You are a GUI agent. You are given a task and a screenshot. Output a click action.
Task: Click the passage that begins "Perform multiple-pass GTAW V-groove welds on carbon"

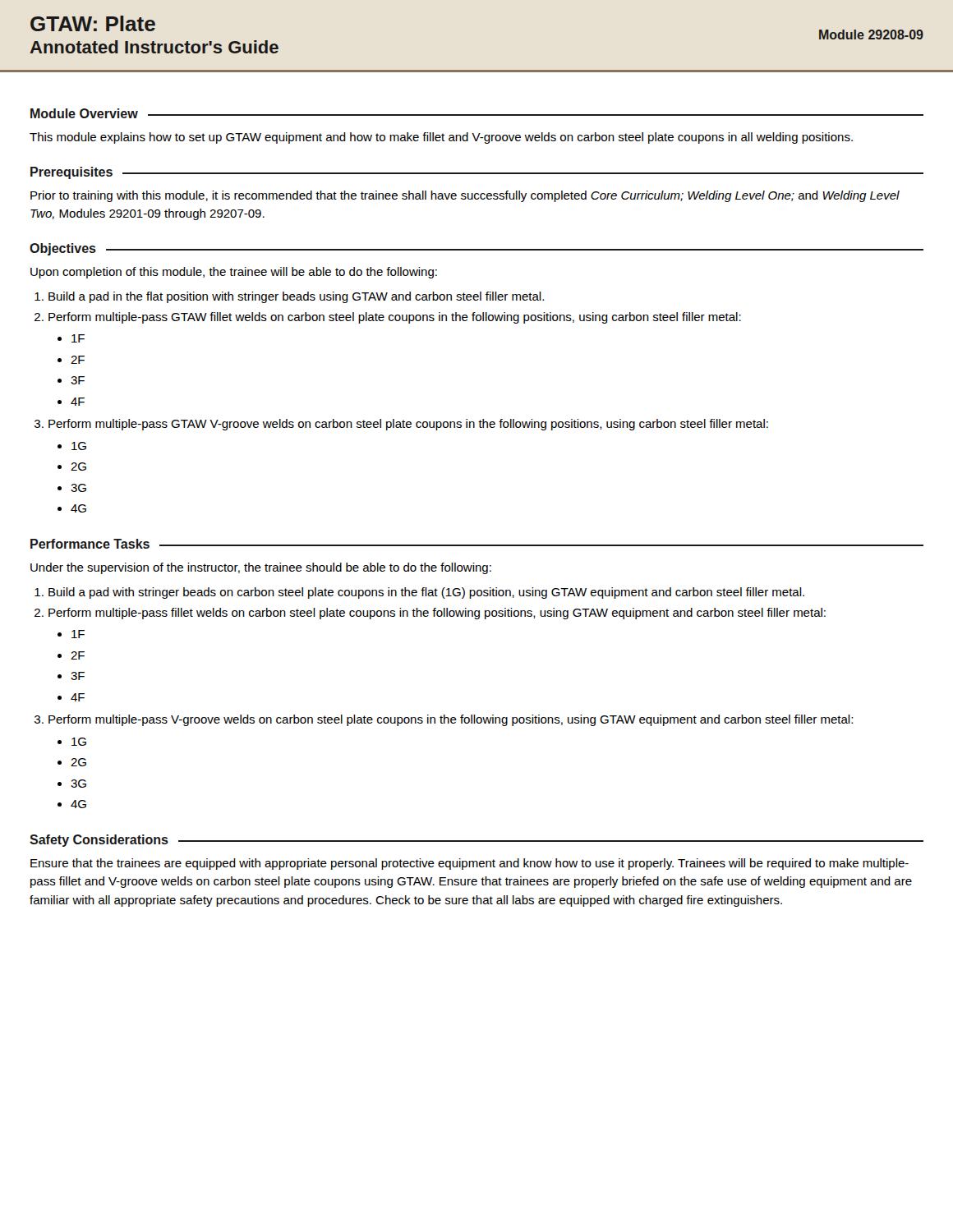tap(408, 425)
